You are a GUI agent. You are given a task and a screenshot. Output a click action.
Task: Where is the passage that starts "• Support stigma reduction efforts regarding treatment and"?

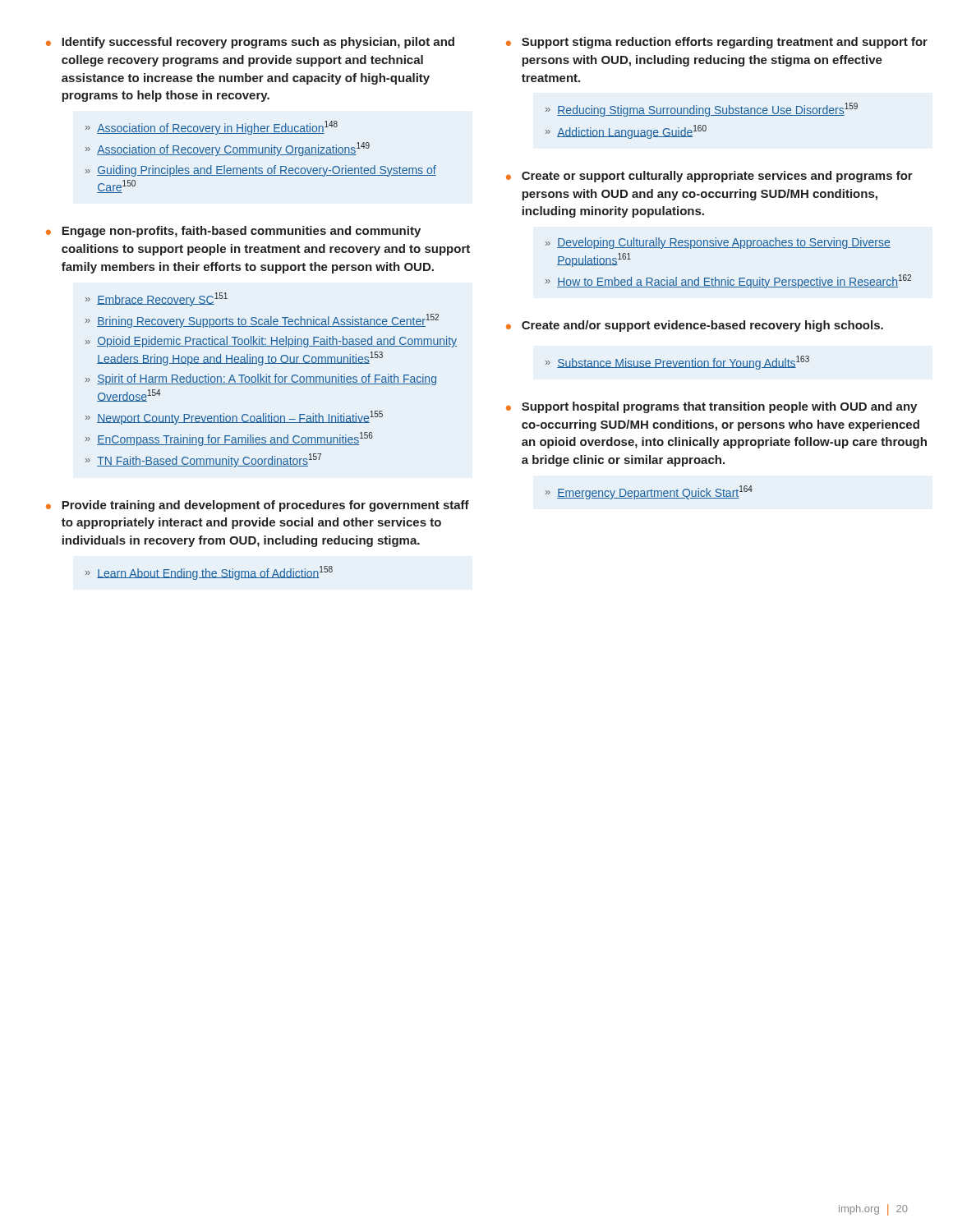[x=717, y=43]
